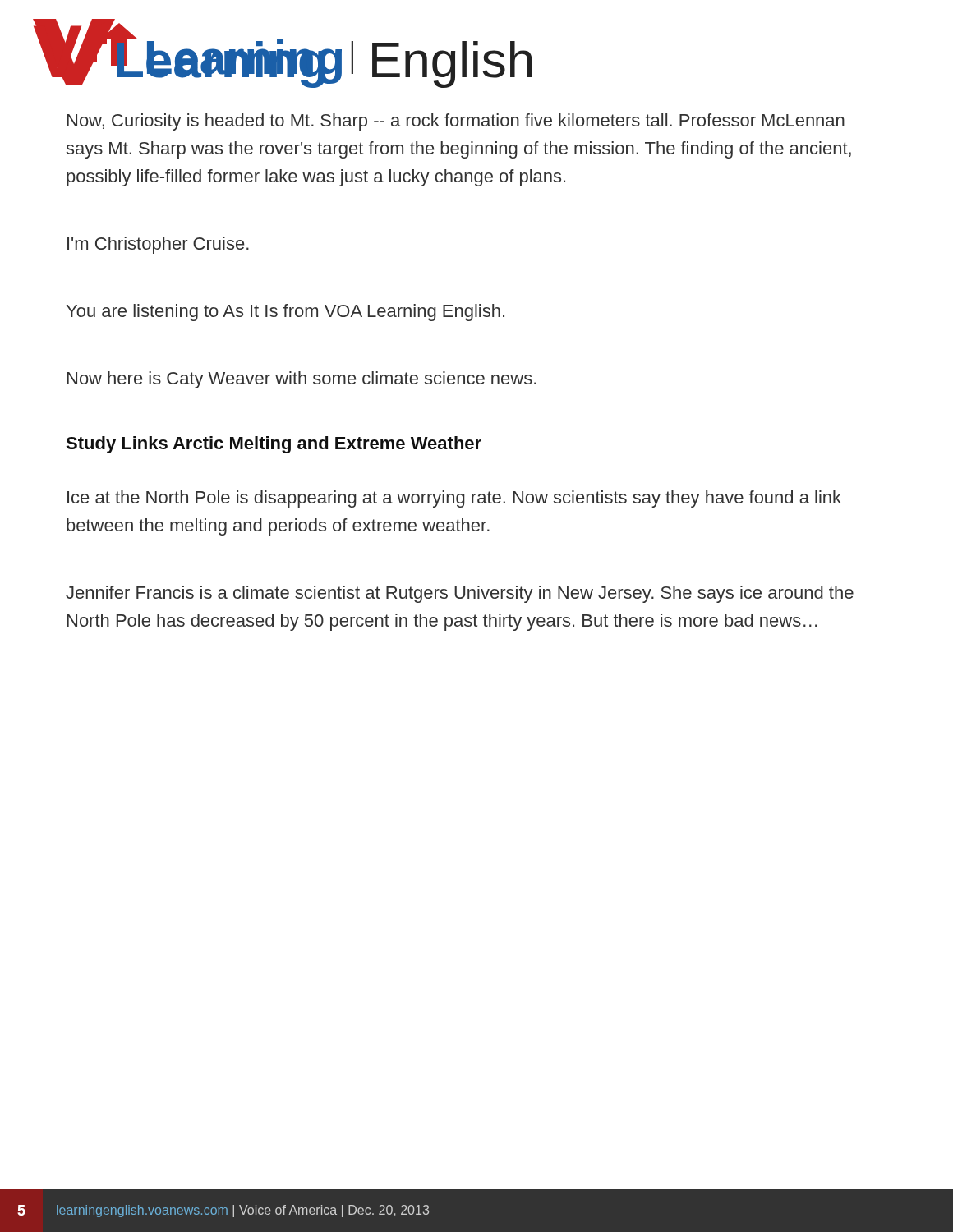The height and width of the screenshot is (1232, 953).
Task: Select the text block that reads "Now, Curiosity is headed to Mt. Sharp --"
Action: [459, 148]
